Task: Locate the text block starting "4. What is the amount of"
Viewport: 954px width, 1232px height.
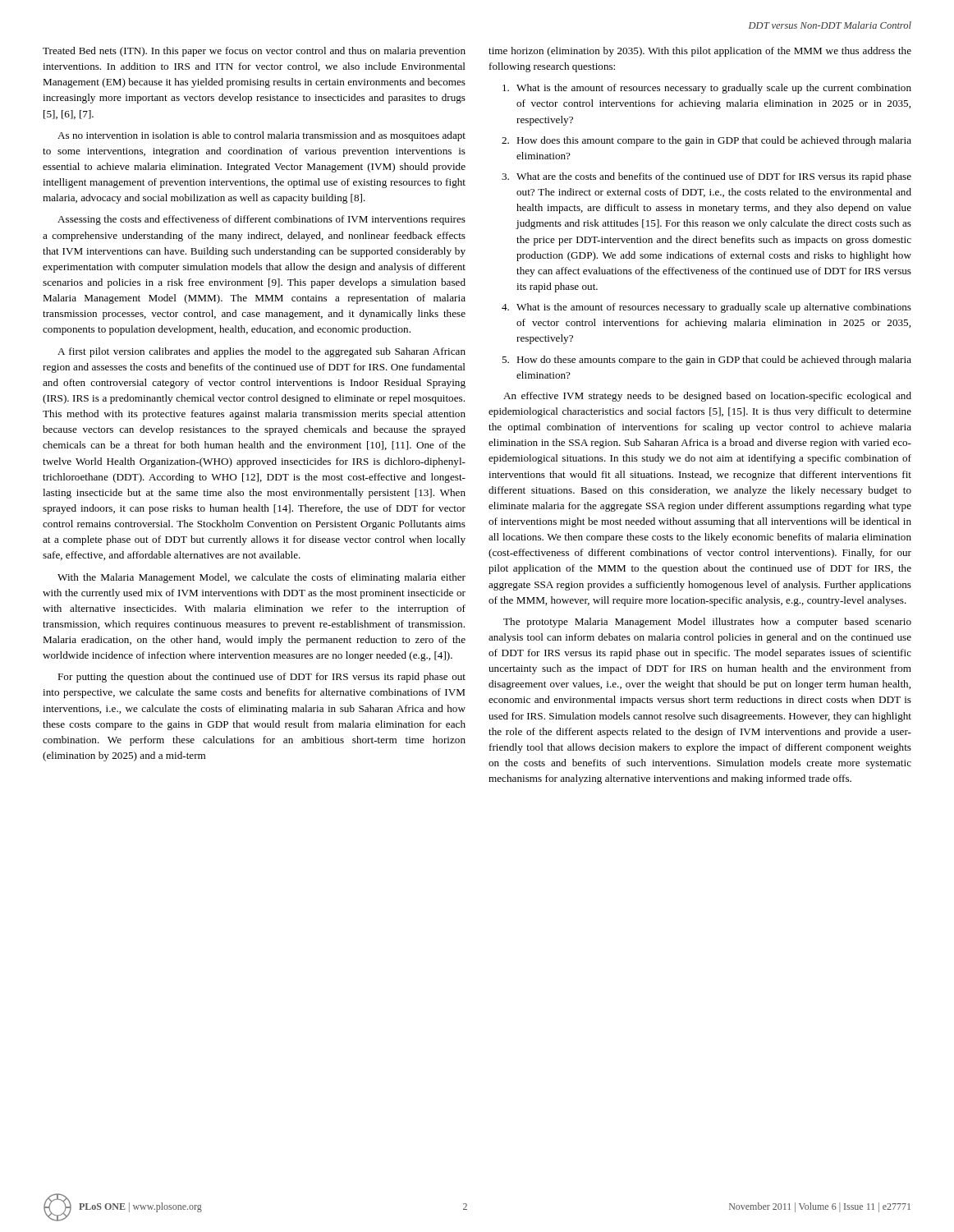Action: (x=706, y=323)
